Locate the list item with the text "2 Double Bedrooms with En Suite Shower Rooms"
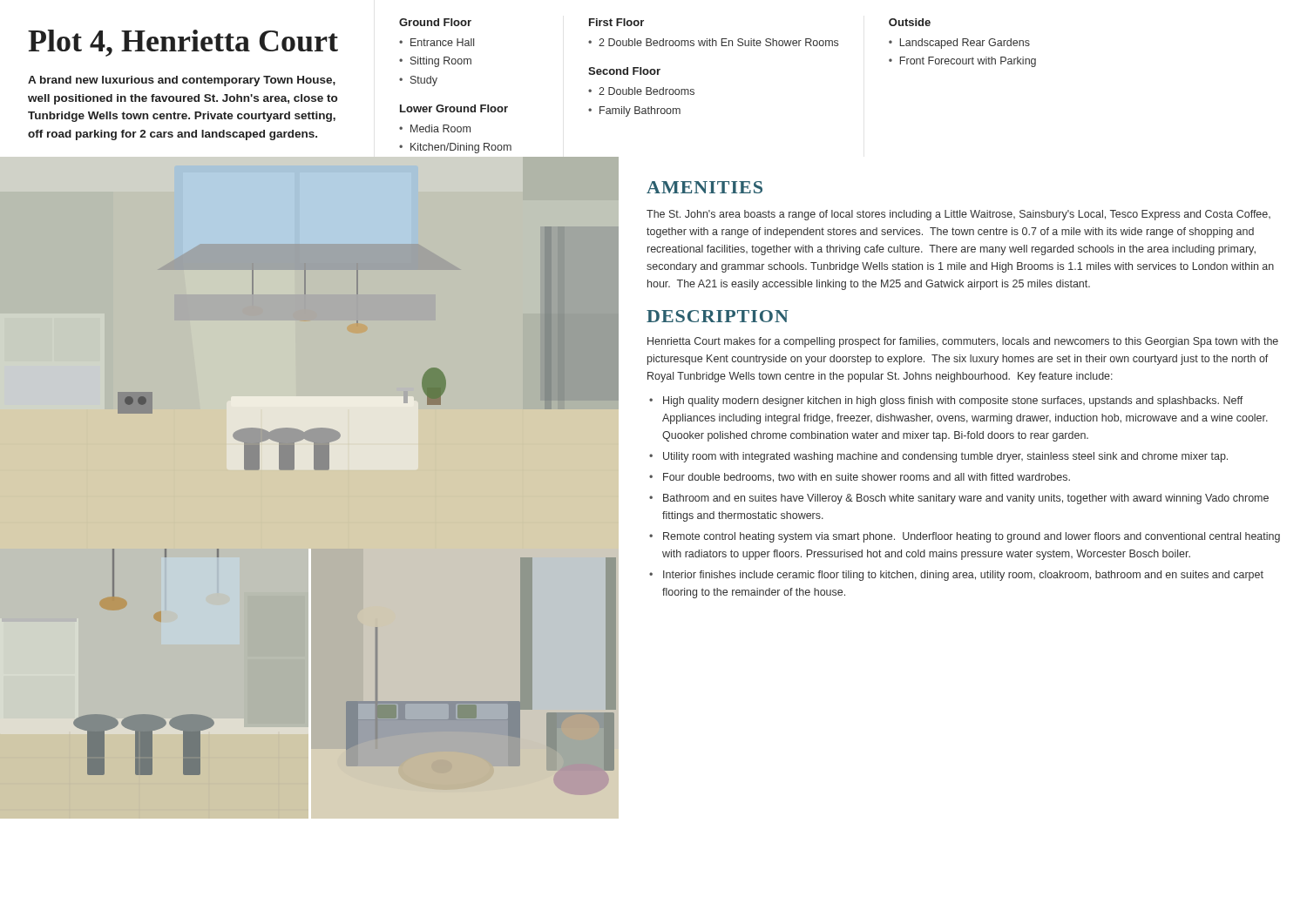 [719, 43]
